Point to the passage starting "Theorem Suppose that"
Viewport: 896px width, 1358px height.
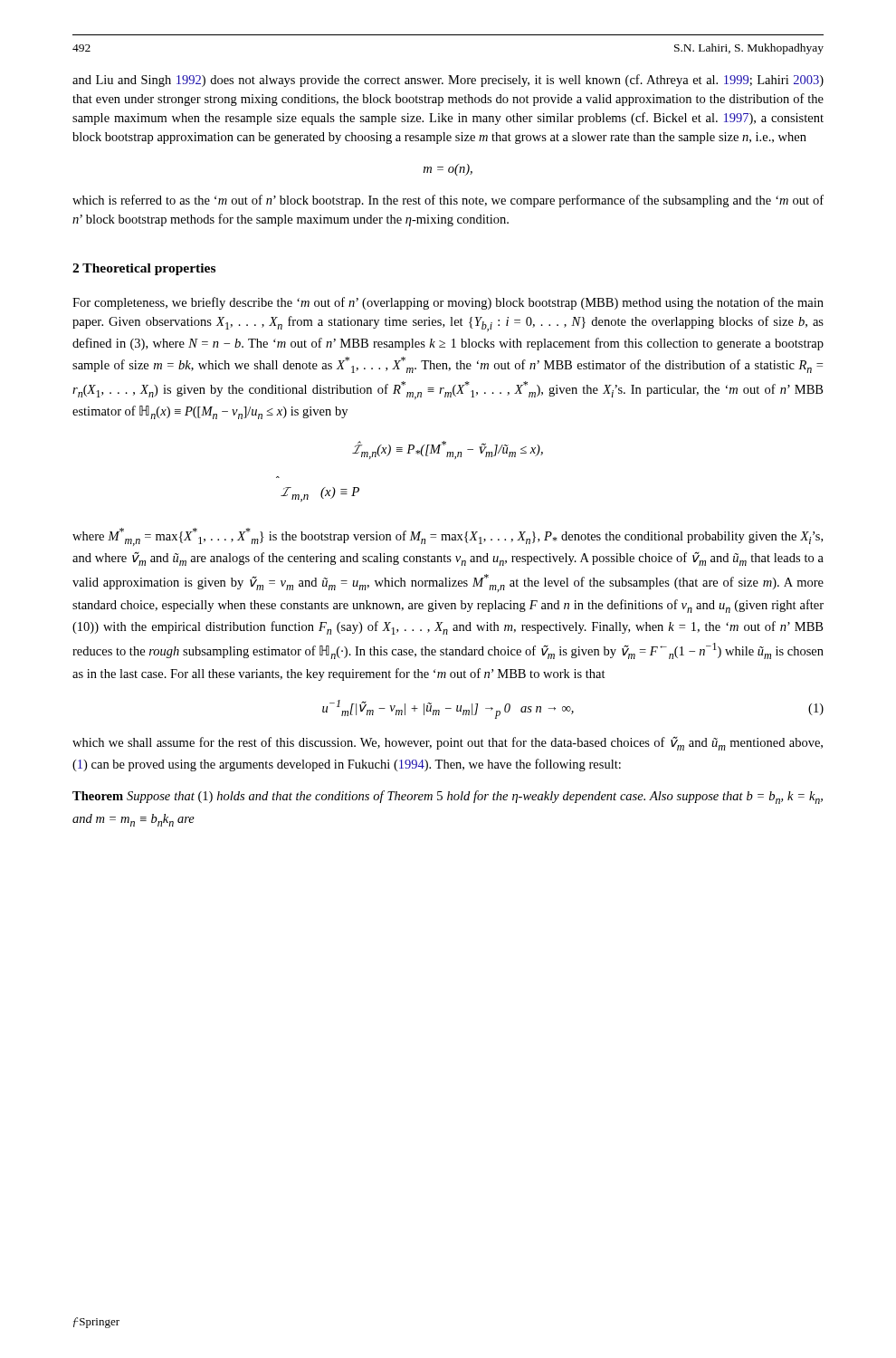pos(448,809)
